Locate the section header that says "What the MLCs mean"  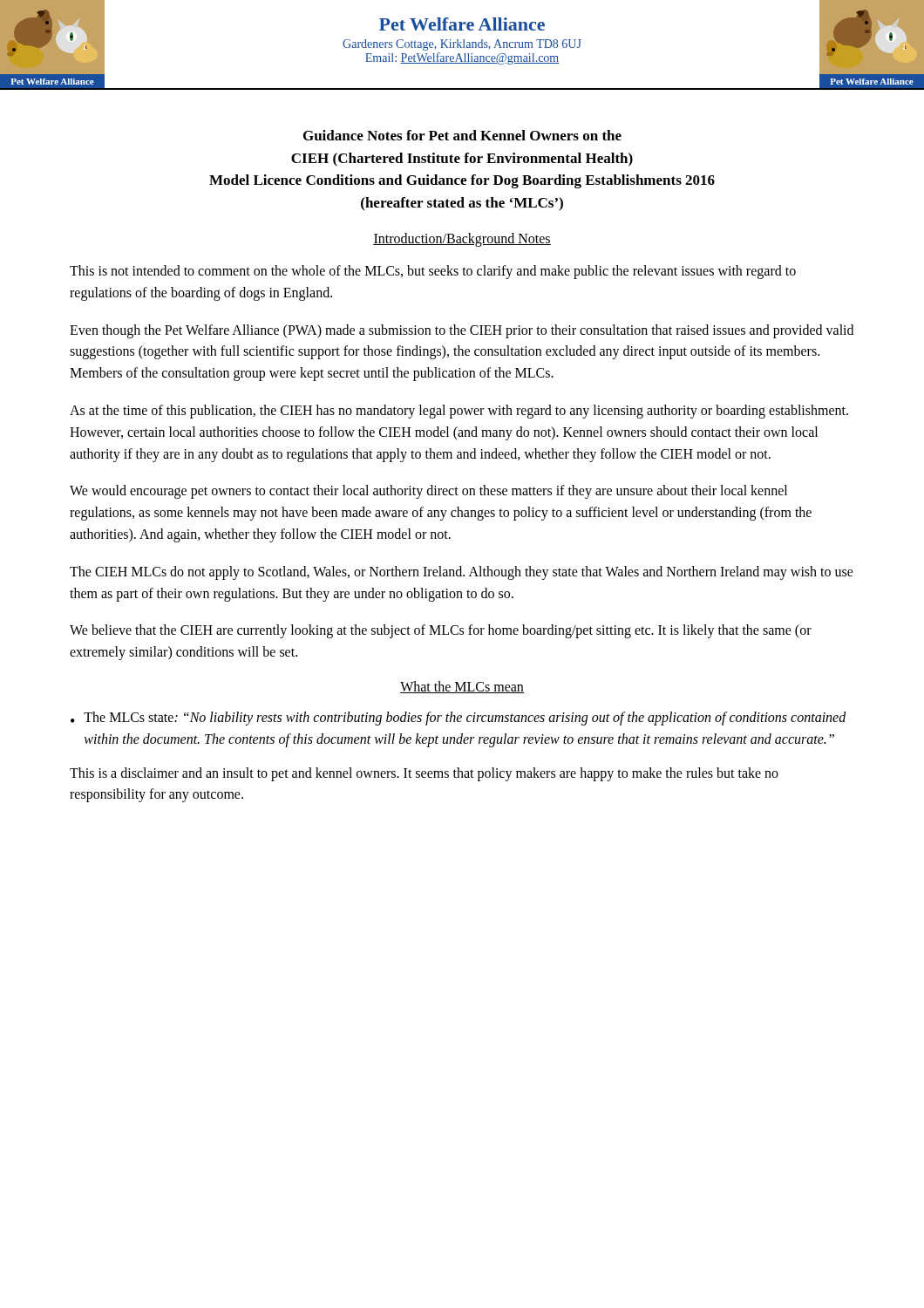pos(462,687)
